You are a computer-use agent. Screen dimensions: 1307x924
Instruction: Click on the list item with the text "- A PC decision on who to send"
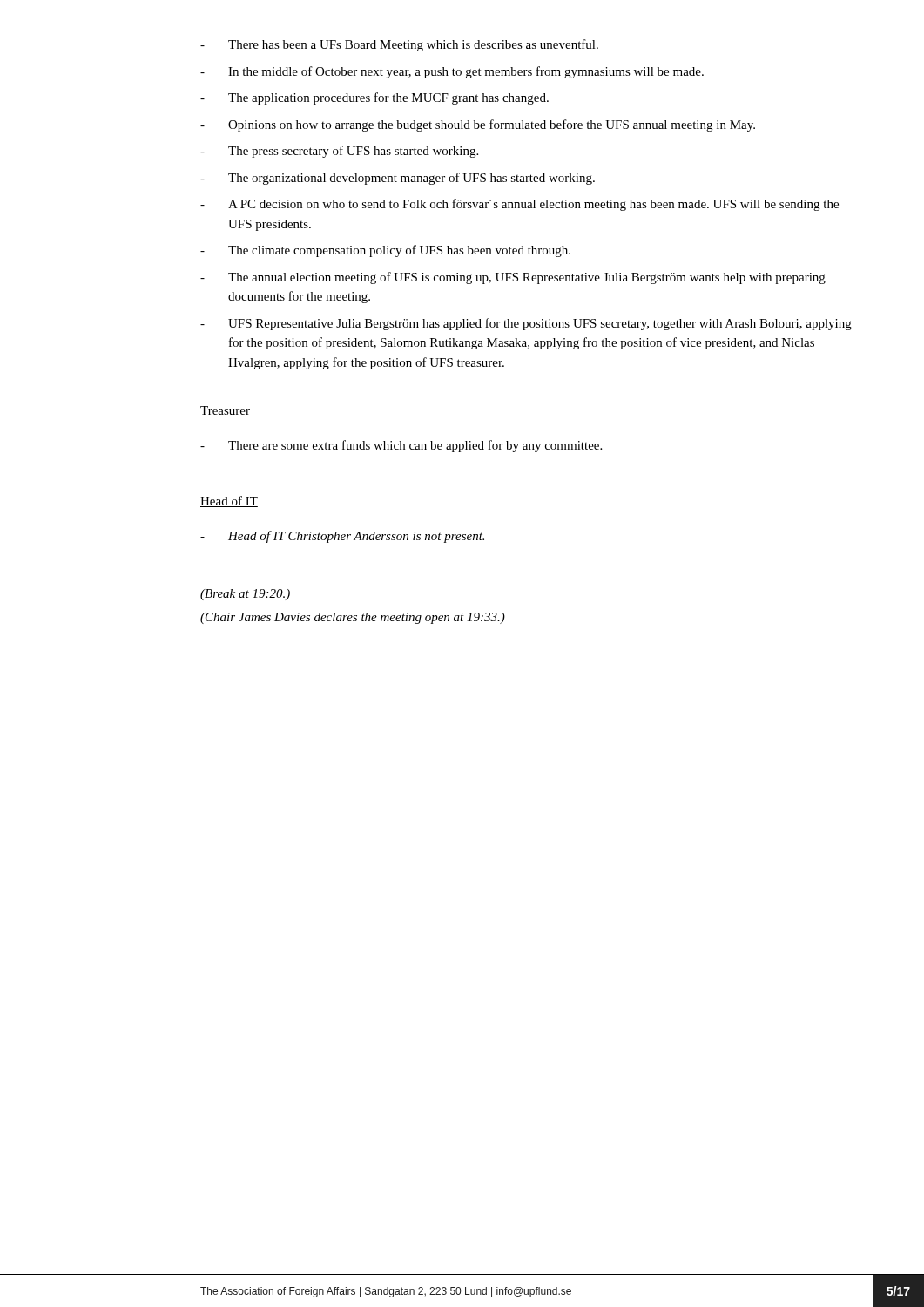(527, 214)
